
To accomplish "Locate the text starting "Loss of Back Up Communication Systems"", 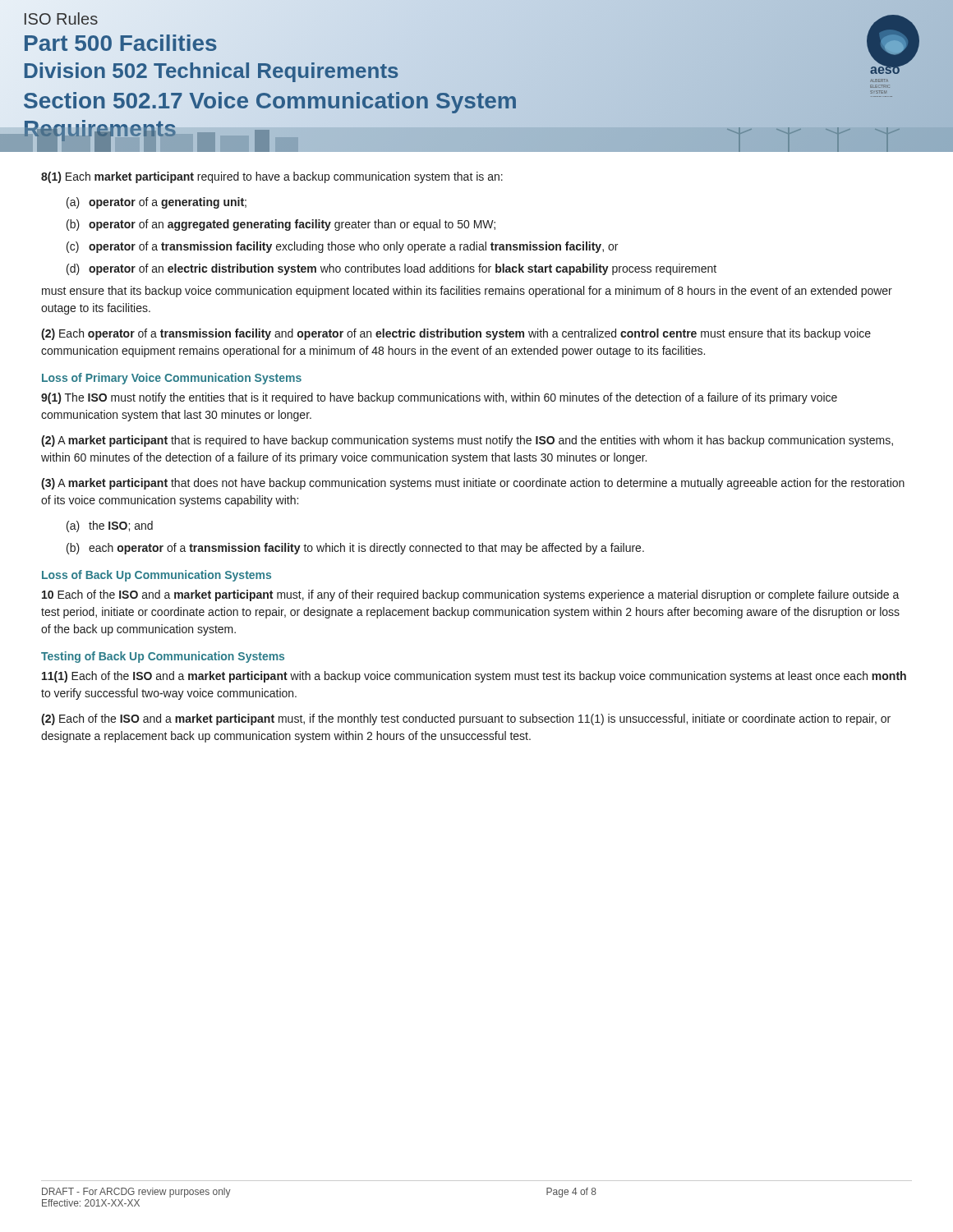I will point(156,575).
